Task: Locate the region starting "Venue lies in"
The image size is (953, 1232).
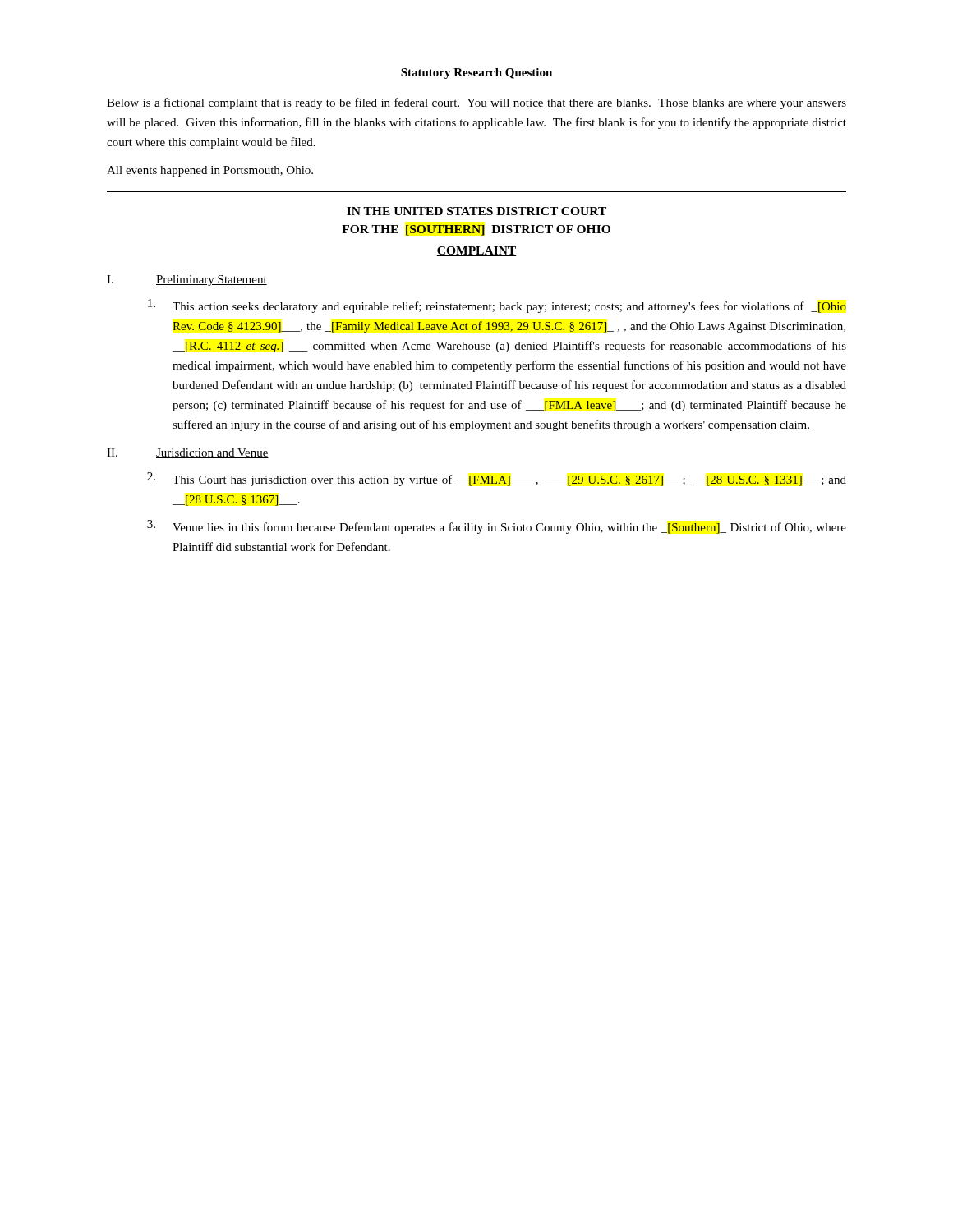Action: pos(476,537)
